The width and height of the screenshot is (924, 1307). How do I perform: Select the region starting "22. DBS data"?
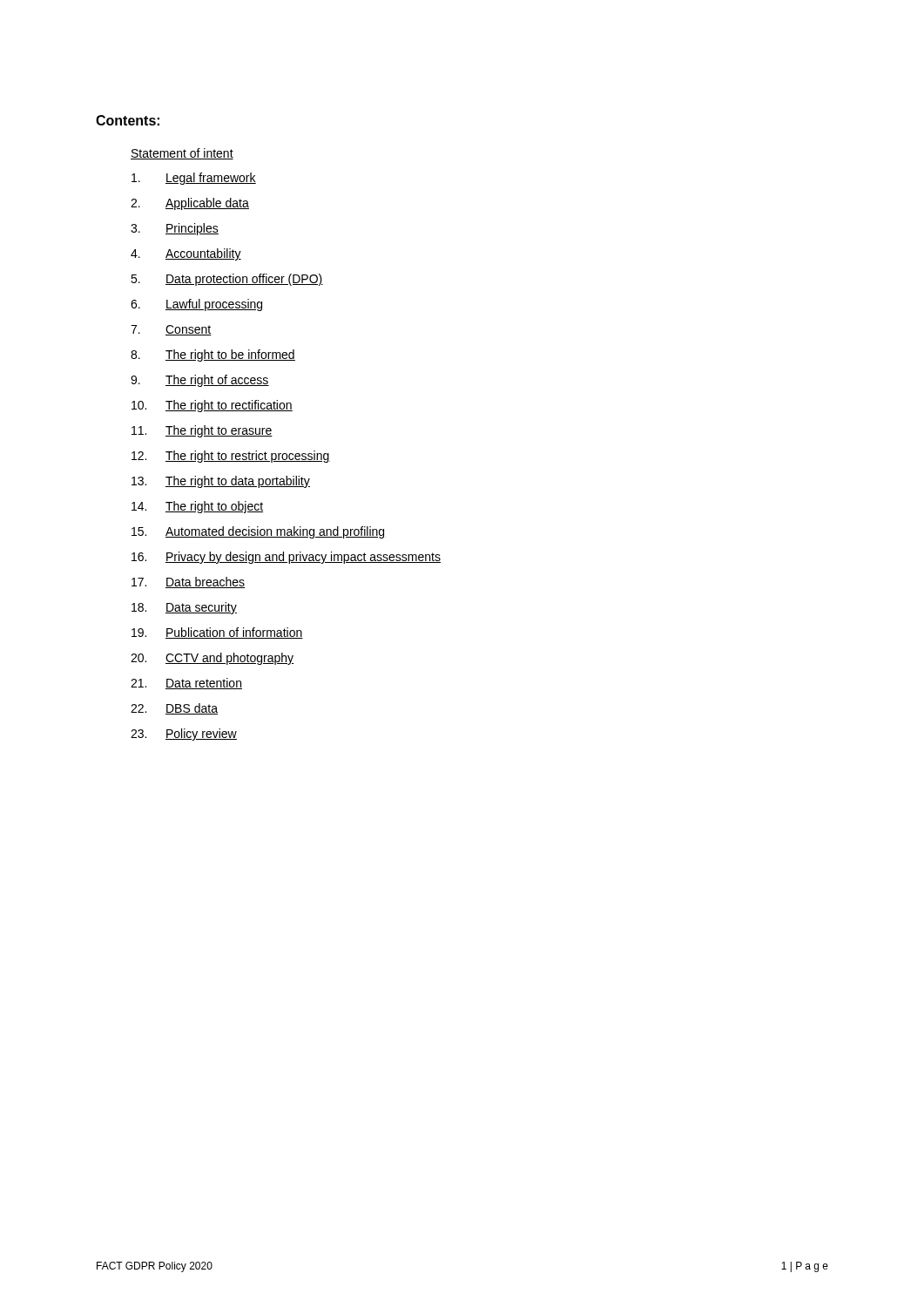pos(174,709)
